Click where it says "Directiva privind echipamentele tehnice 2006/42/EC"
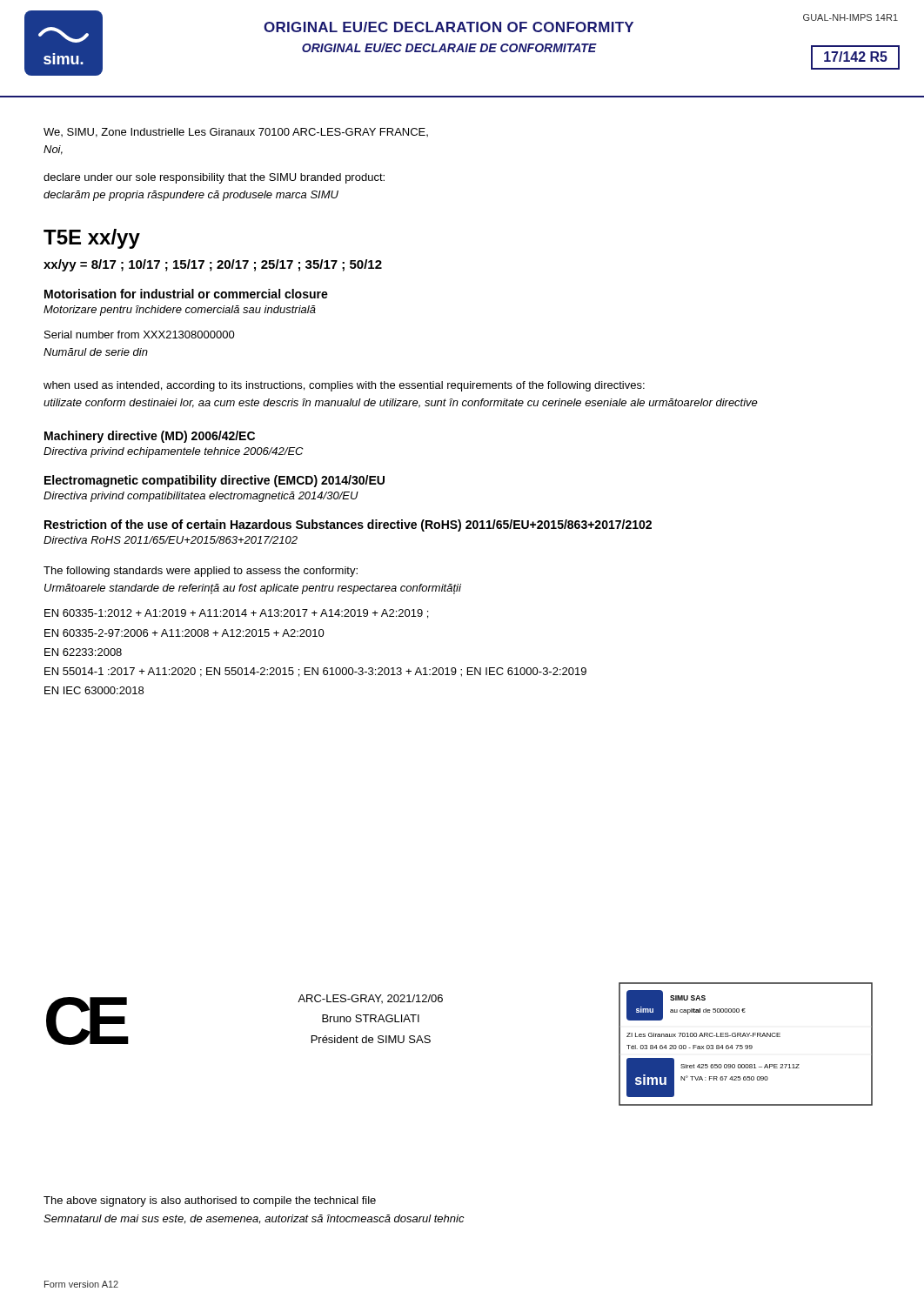This screenshot has height=1305, width=924. 173,451
